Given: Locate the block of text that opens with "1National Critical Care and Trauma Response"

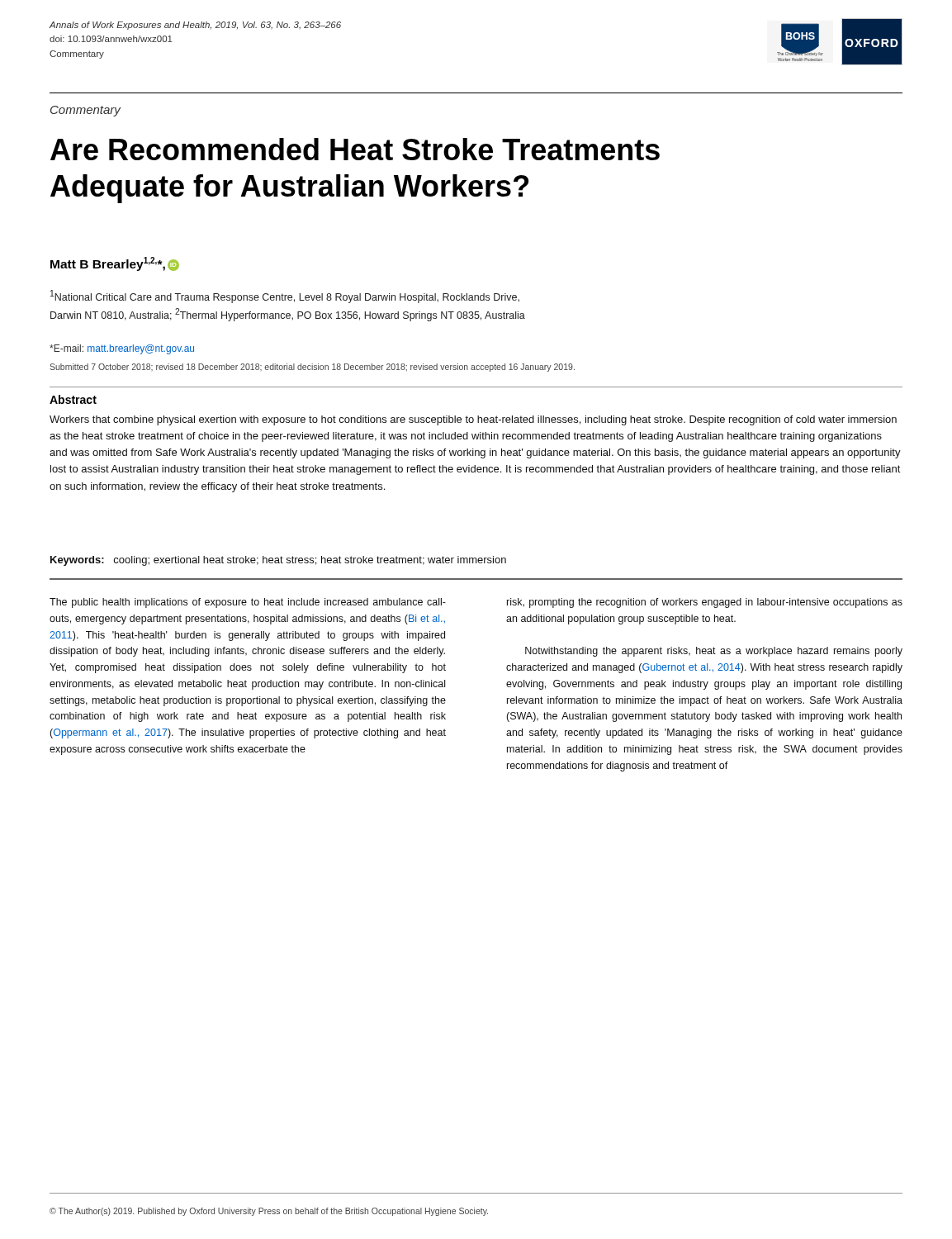Looking at the screenshot, I should [x=287, y=305].
